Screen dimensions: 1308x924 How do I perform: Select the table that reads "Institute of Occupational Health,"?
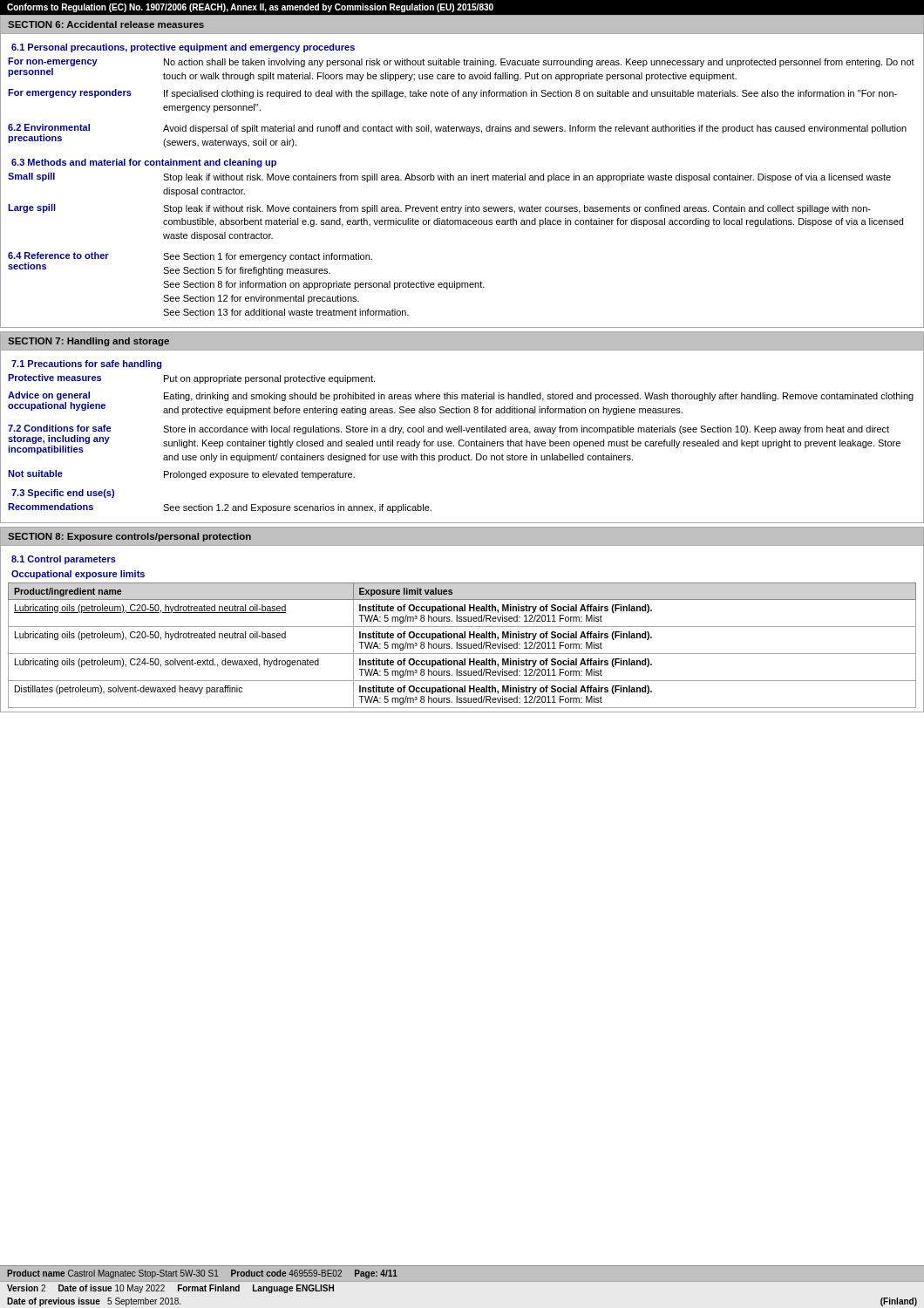(x=462, y=645)
